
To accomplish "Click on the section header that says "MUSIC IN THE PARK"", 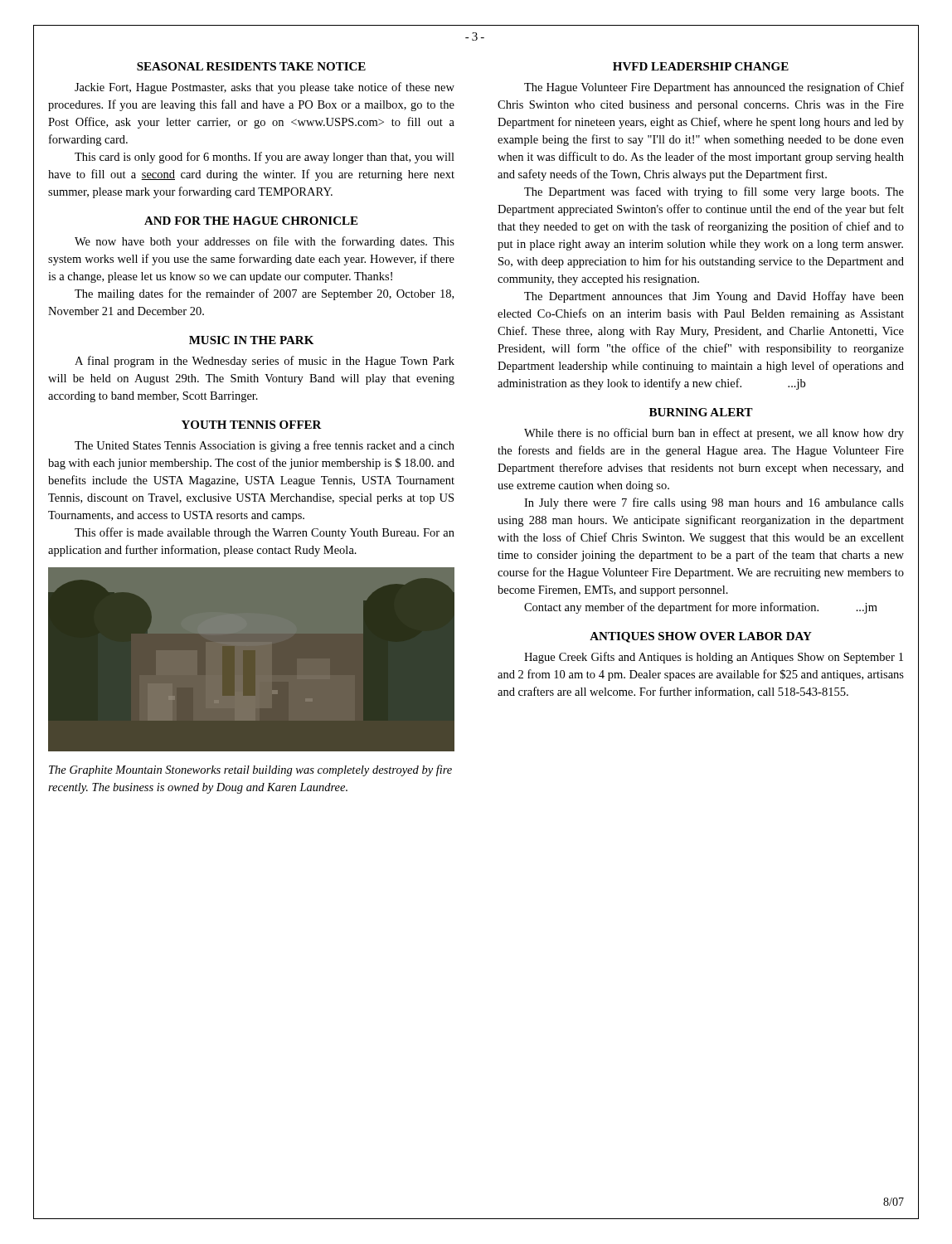I will tap(251, 340).
